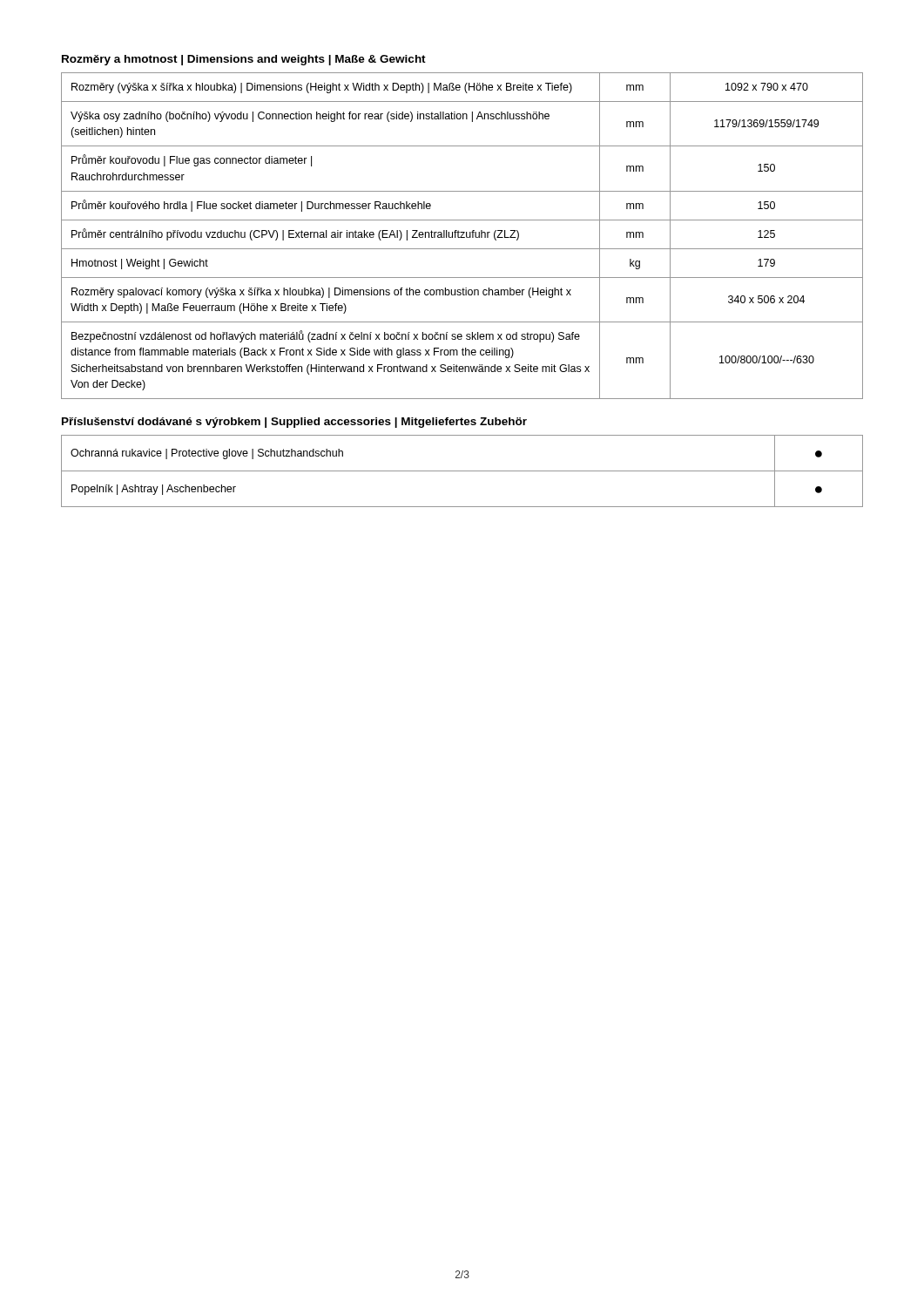Screen dimensions: 1307x924
Task: Select the table that reads "Výška osy zadního (bočního) vývodu"
Action: (x=462, y=236)
